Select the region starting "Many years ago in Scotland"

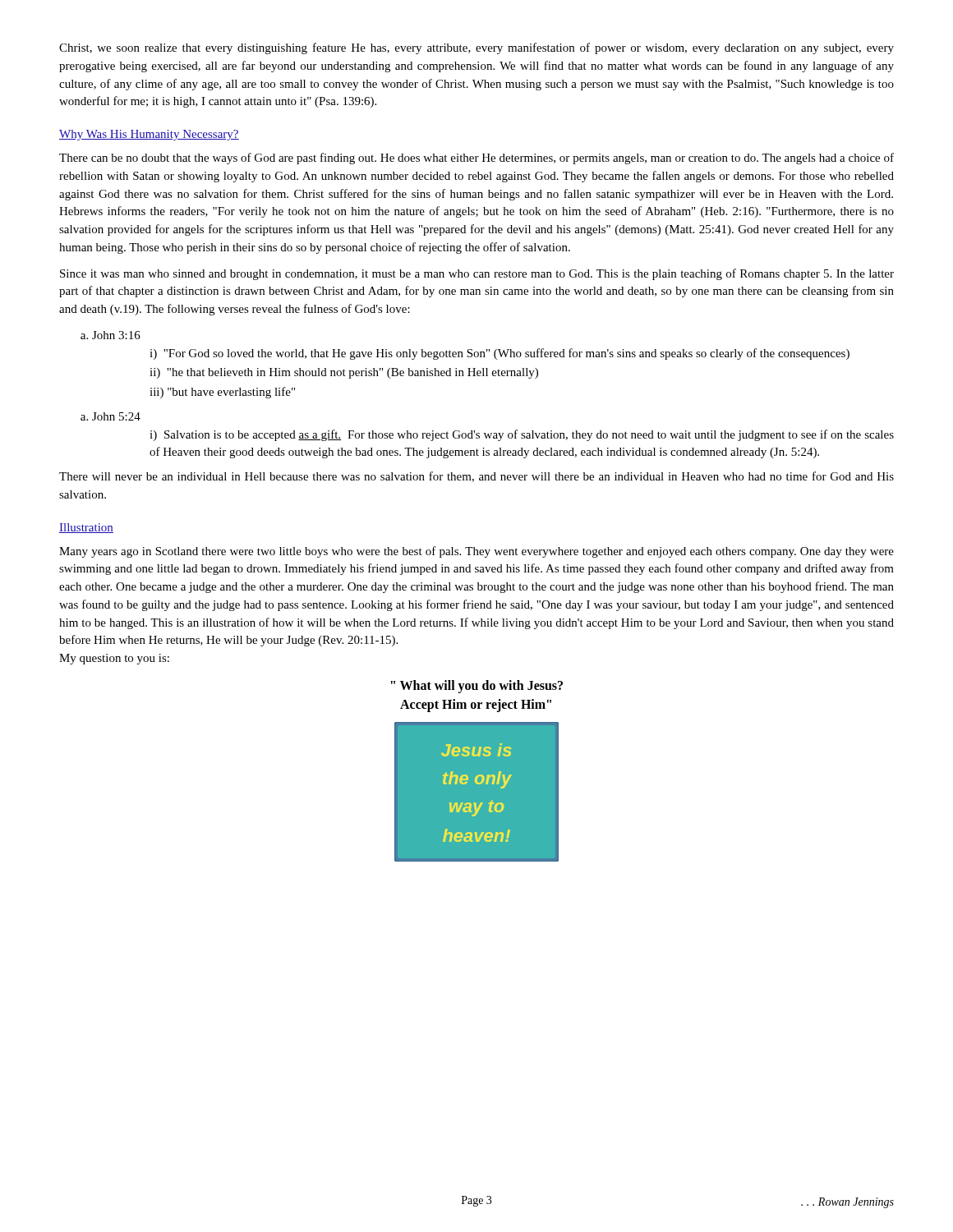tap(476, 605)
